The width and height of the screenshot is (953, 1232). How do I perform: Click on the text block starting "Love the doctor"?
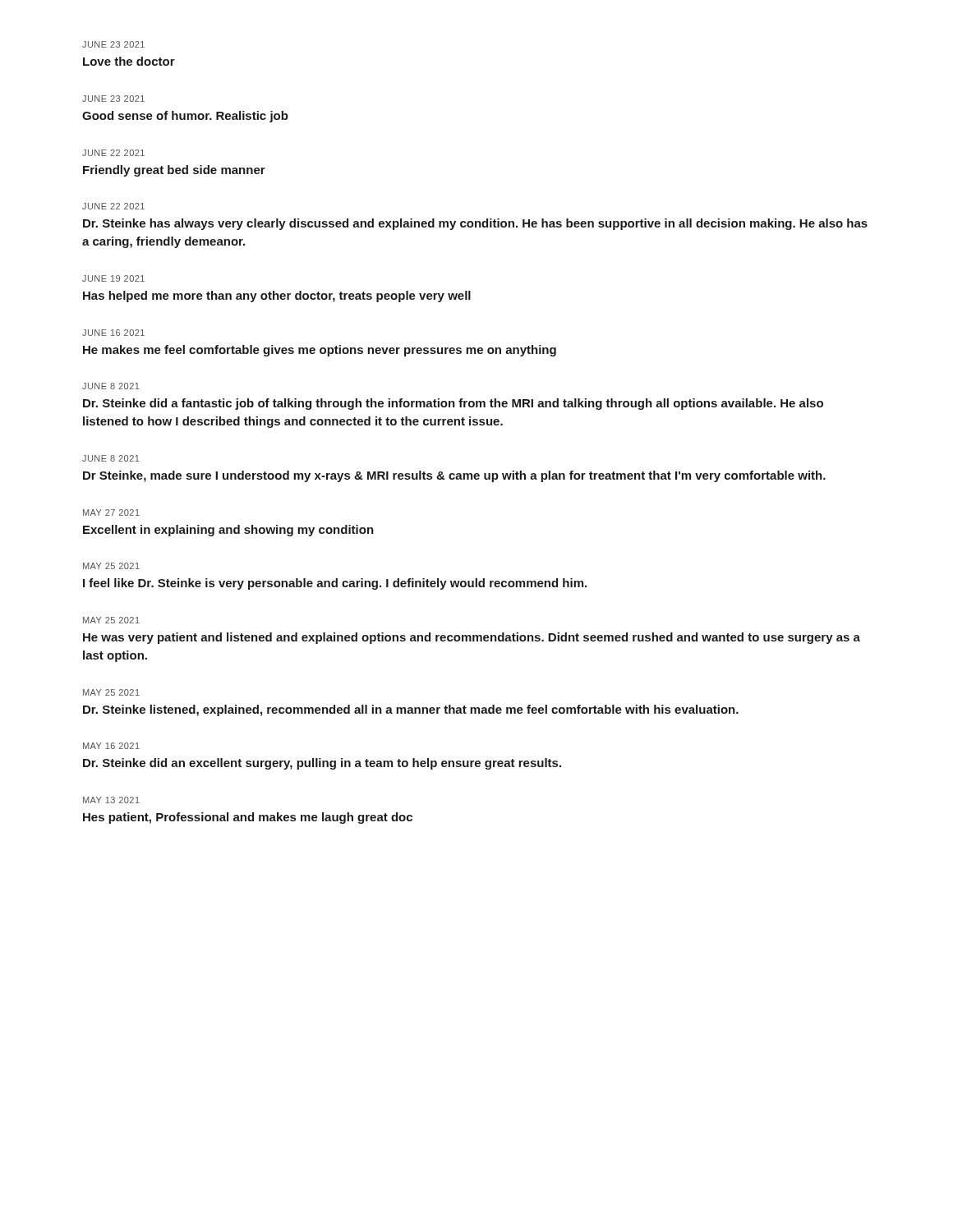pyautogui.click(x=128, y=61)
